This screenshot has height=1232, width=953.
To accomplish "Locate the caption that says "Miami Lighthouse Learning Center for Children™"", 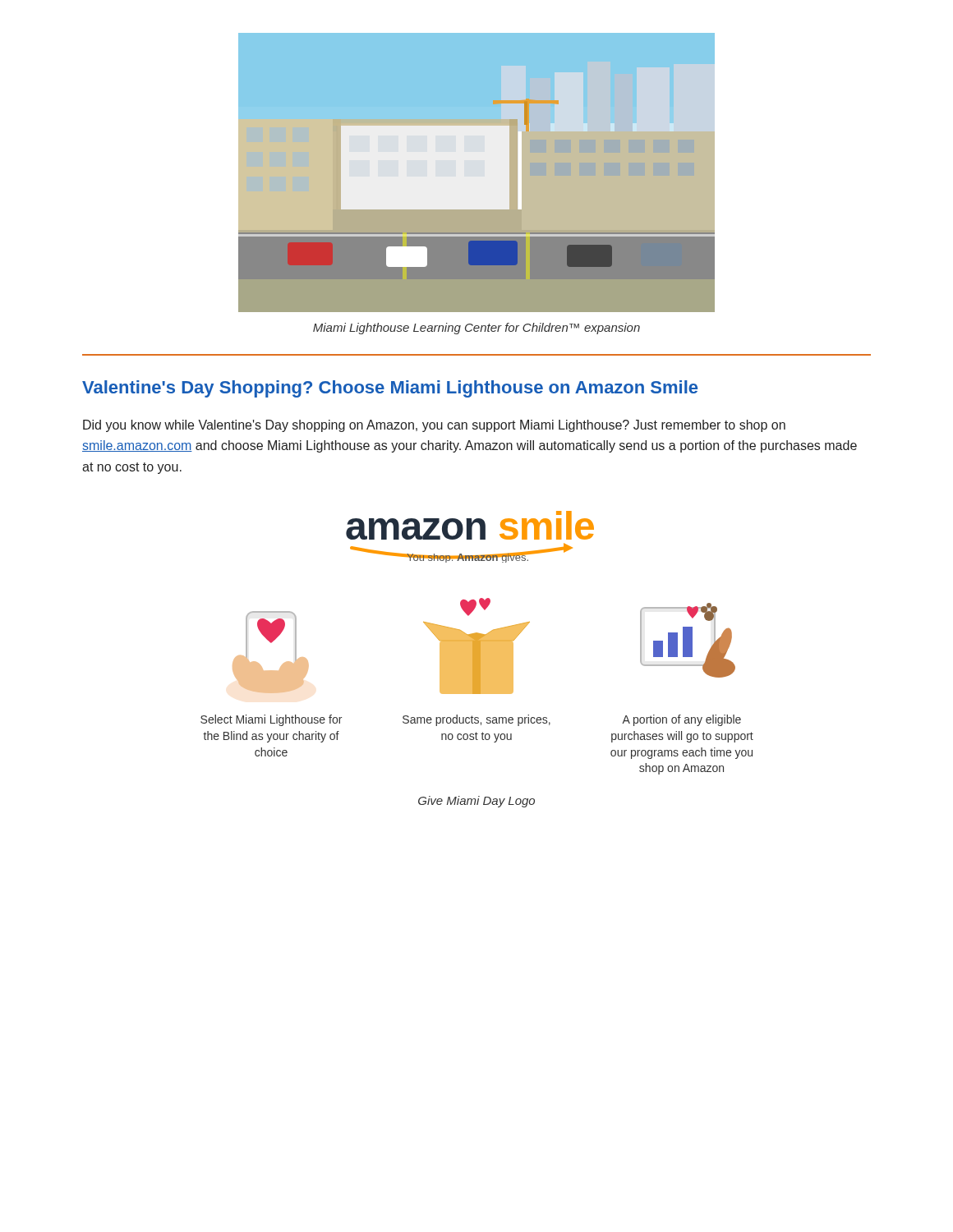I will tap(476, 327).
